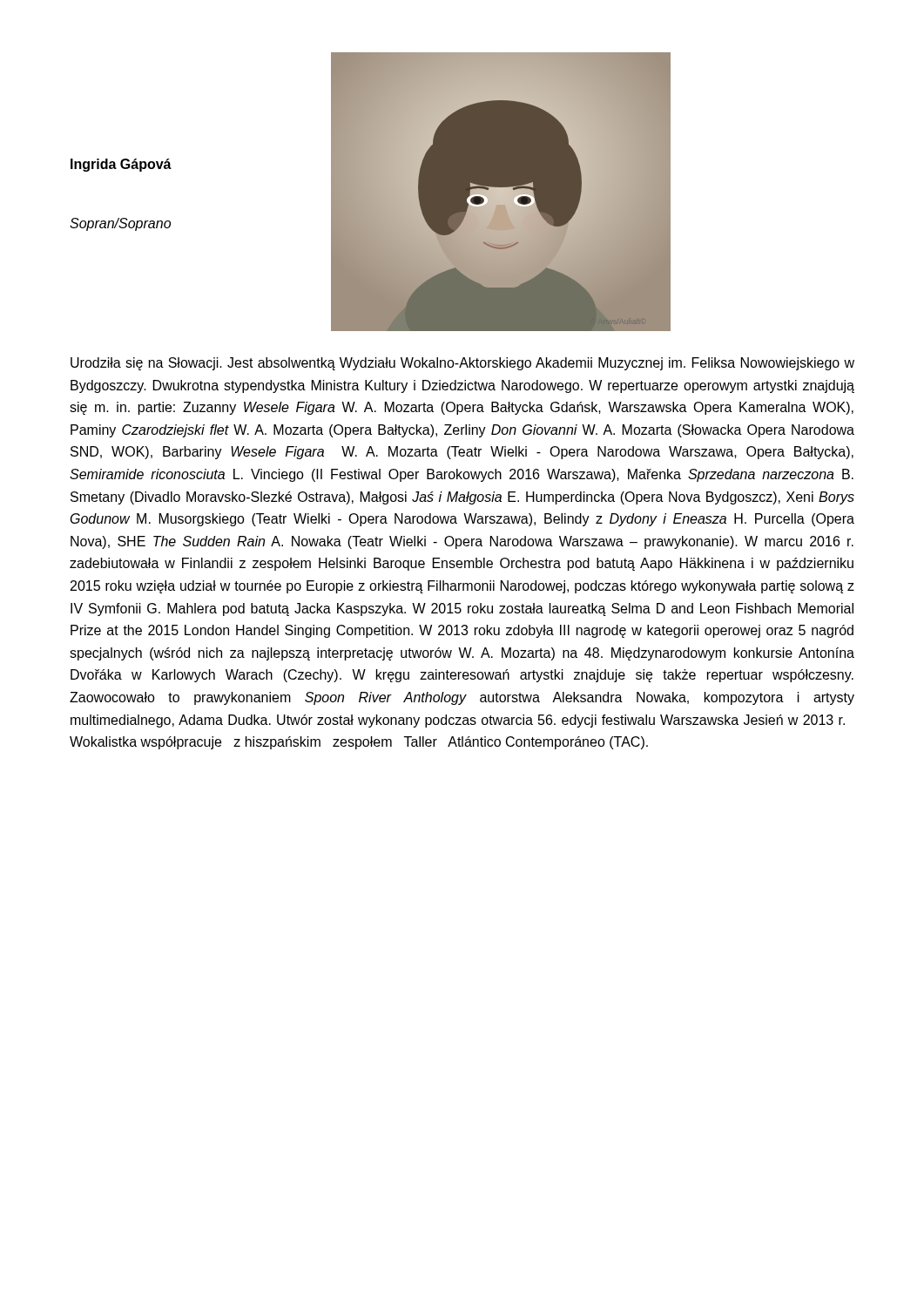Click on the photo
This screenshot has width=924, height=1307.
pos(501,193)
